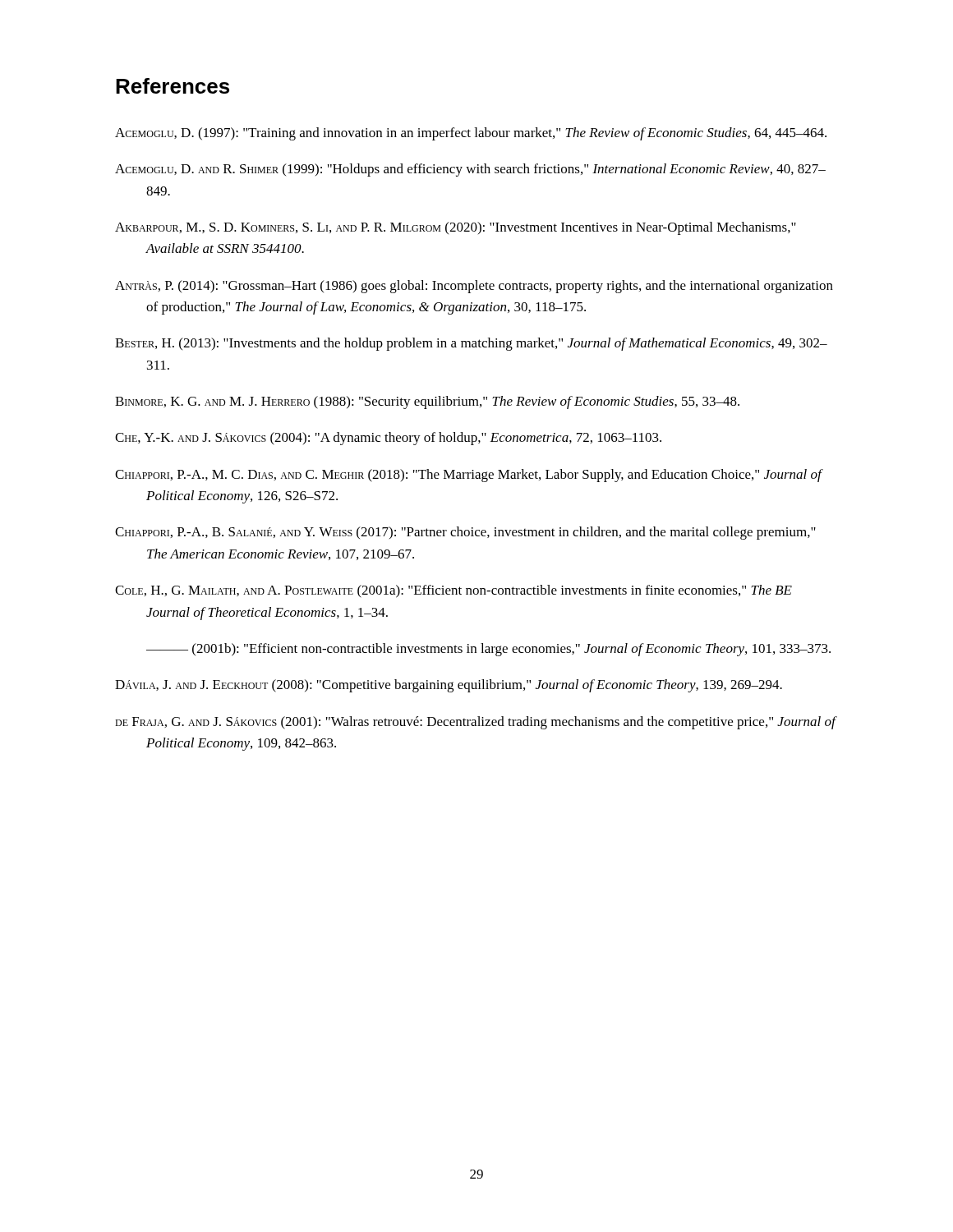Image resolution: width=953 pixels, height=1232 pixels.
Task: Find the element starting "Chiappori, P.-A., M. C. Dias, and C."
Action: 476,485
